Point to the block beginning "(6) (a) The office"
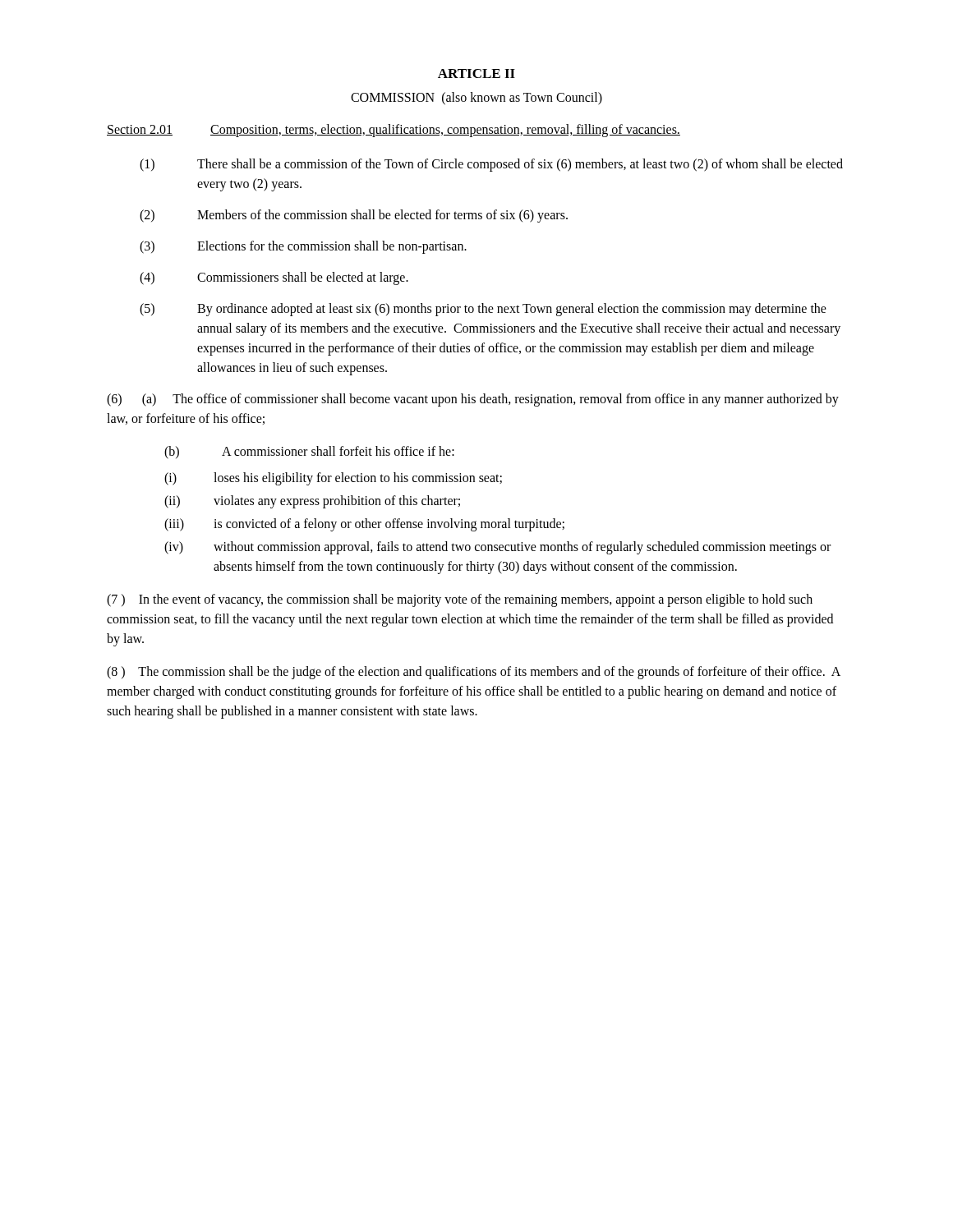Screen dimensions: 1232x953 [x=473, y=409]
